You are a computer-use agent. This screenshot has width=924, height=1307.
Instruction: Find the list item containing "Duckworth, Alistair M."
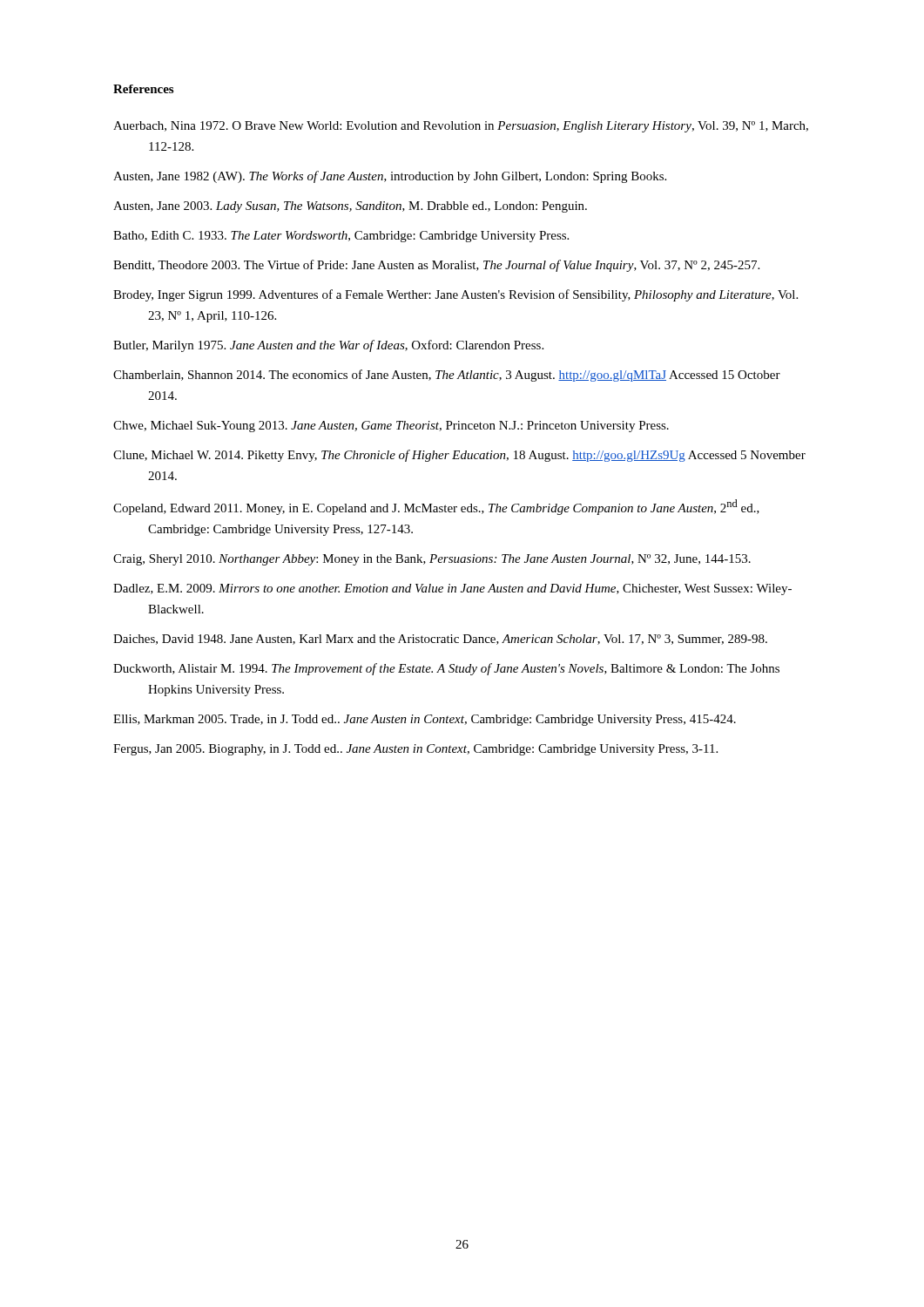447,679
